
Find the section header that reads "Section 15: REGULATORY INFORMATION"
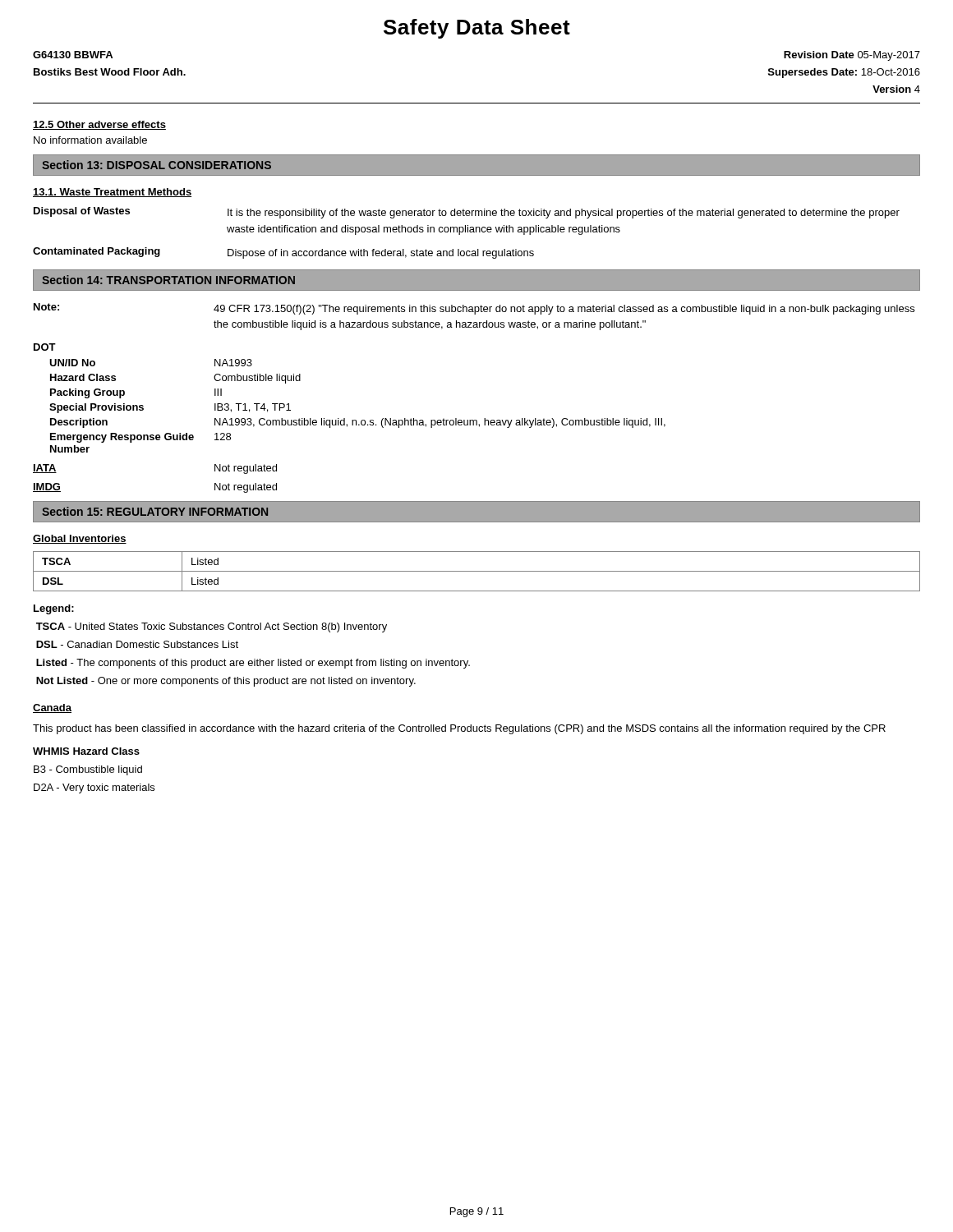click(155, 512)
